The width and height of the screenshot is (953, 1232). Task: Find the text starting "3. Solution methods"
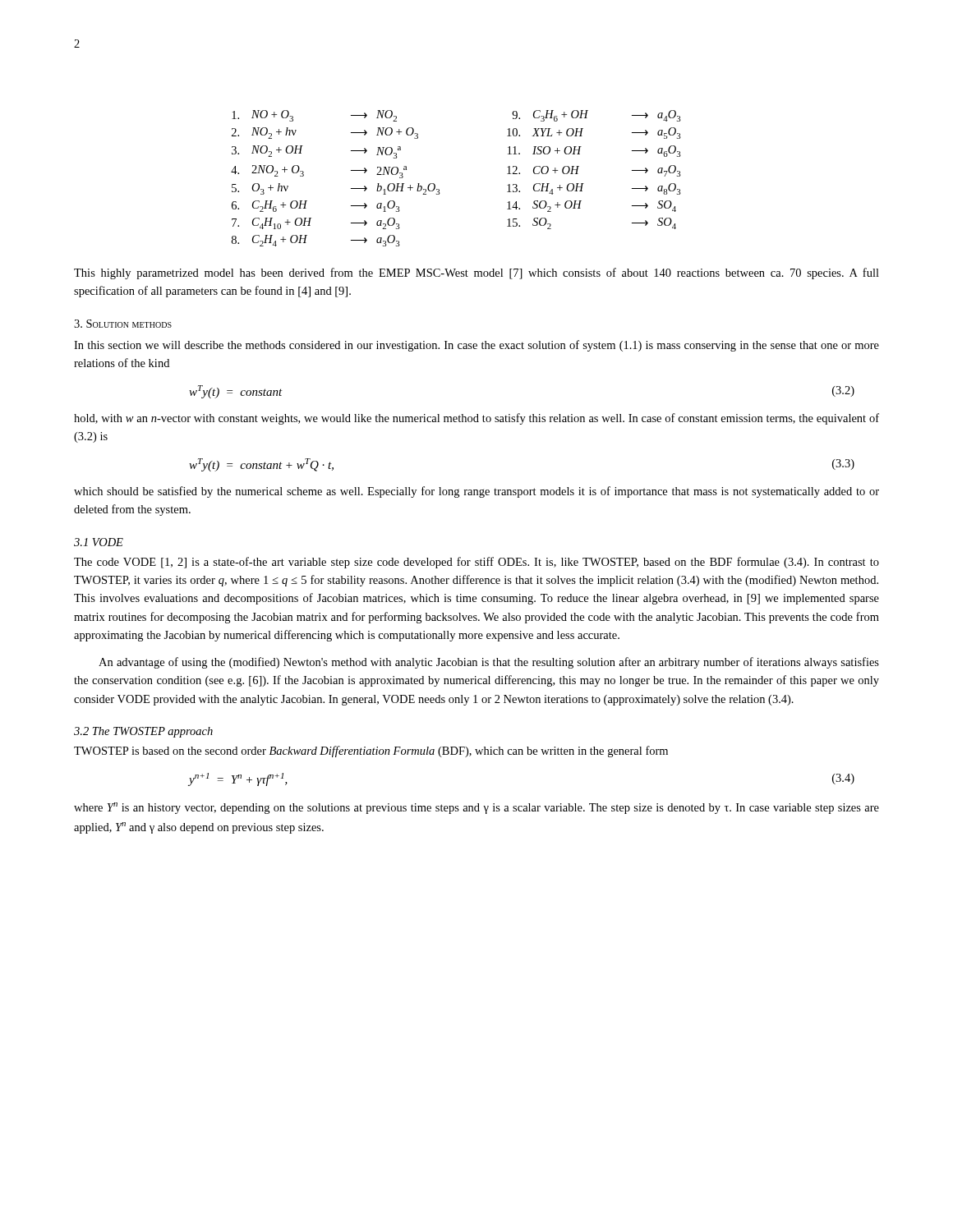coord(123,323)
